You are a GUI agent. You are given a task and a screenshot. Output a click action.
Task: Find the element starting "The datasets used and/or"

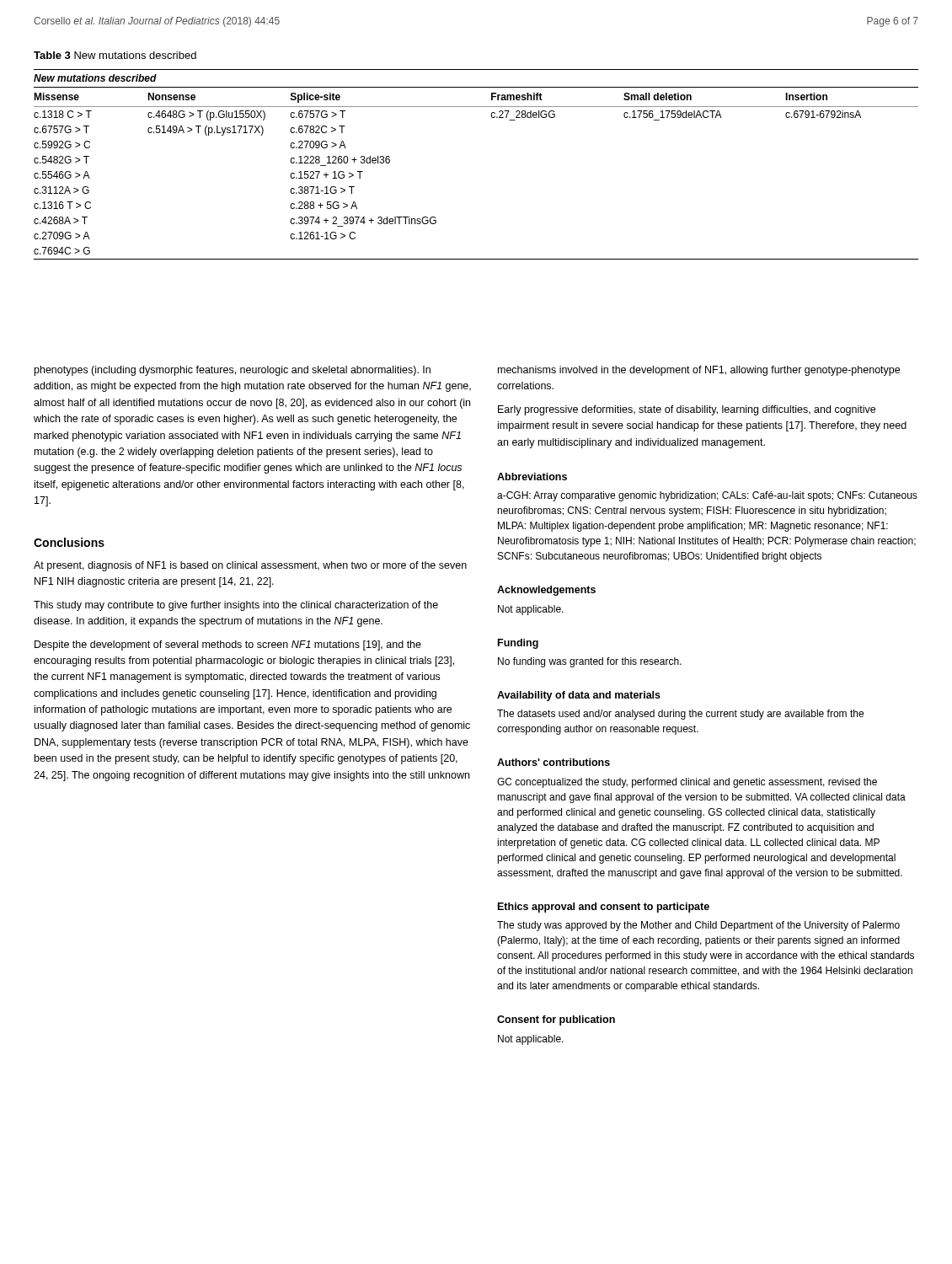click(x=708, y=722)
